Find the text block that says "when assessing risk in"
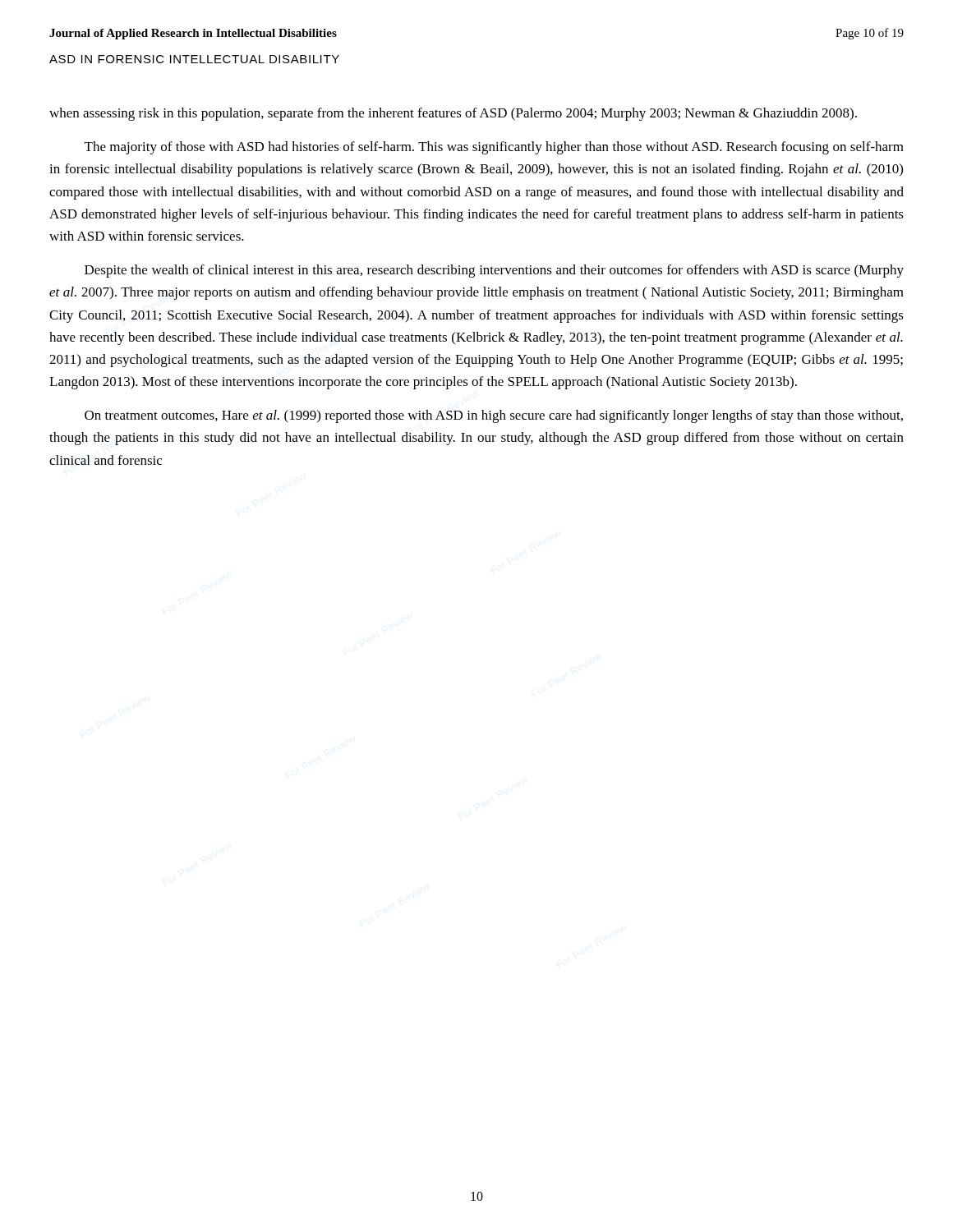Viewport: 953px width, 1232px height. 453,113
